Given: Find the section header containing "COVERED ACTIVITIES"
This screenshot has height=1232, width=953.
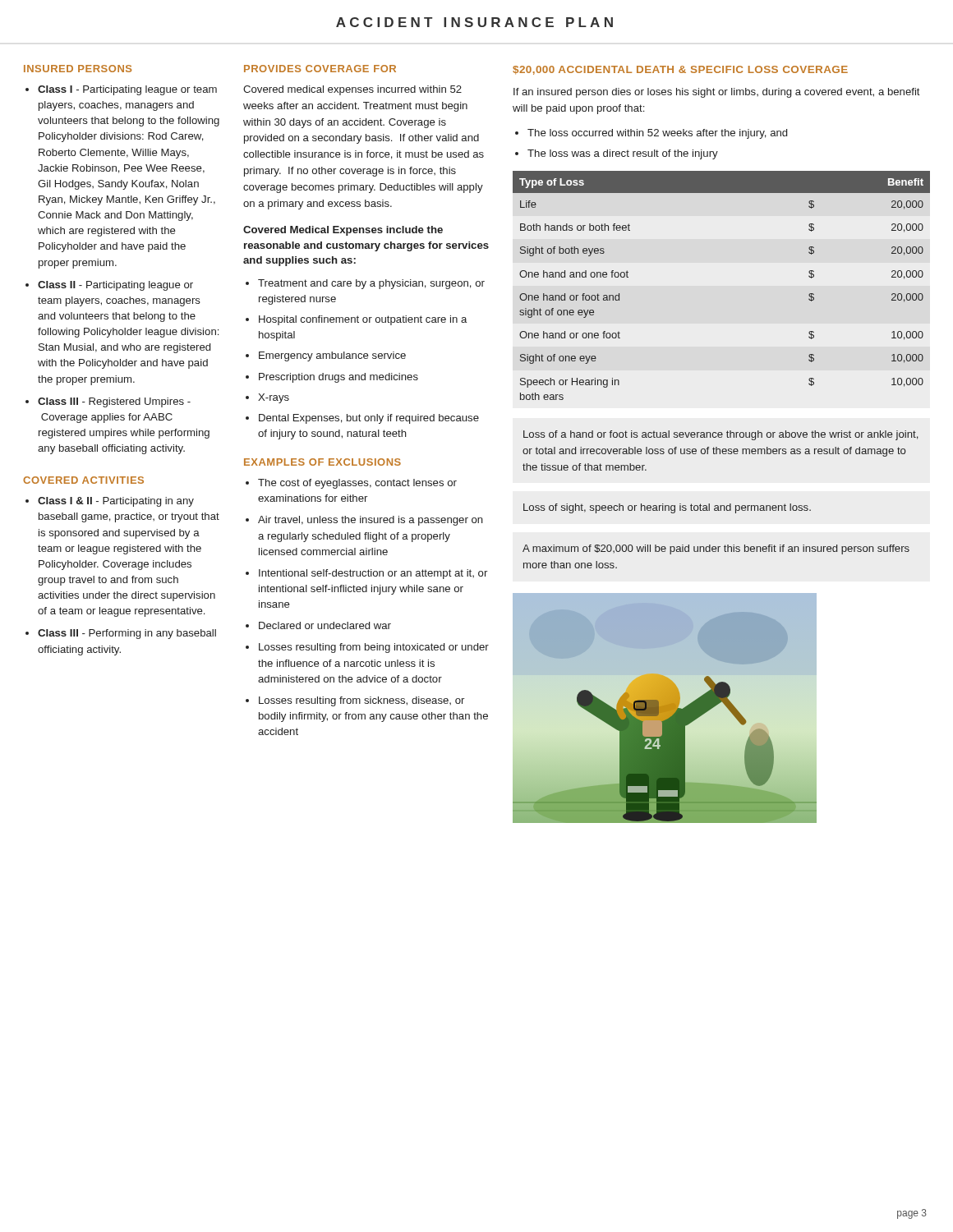Looking at the screenshot, I should [84, 480].
